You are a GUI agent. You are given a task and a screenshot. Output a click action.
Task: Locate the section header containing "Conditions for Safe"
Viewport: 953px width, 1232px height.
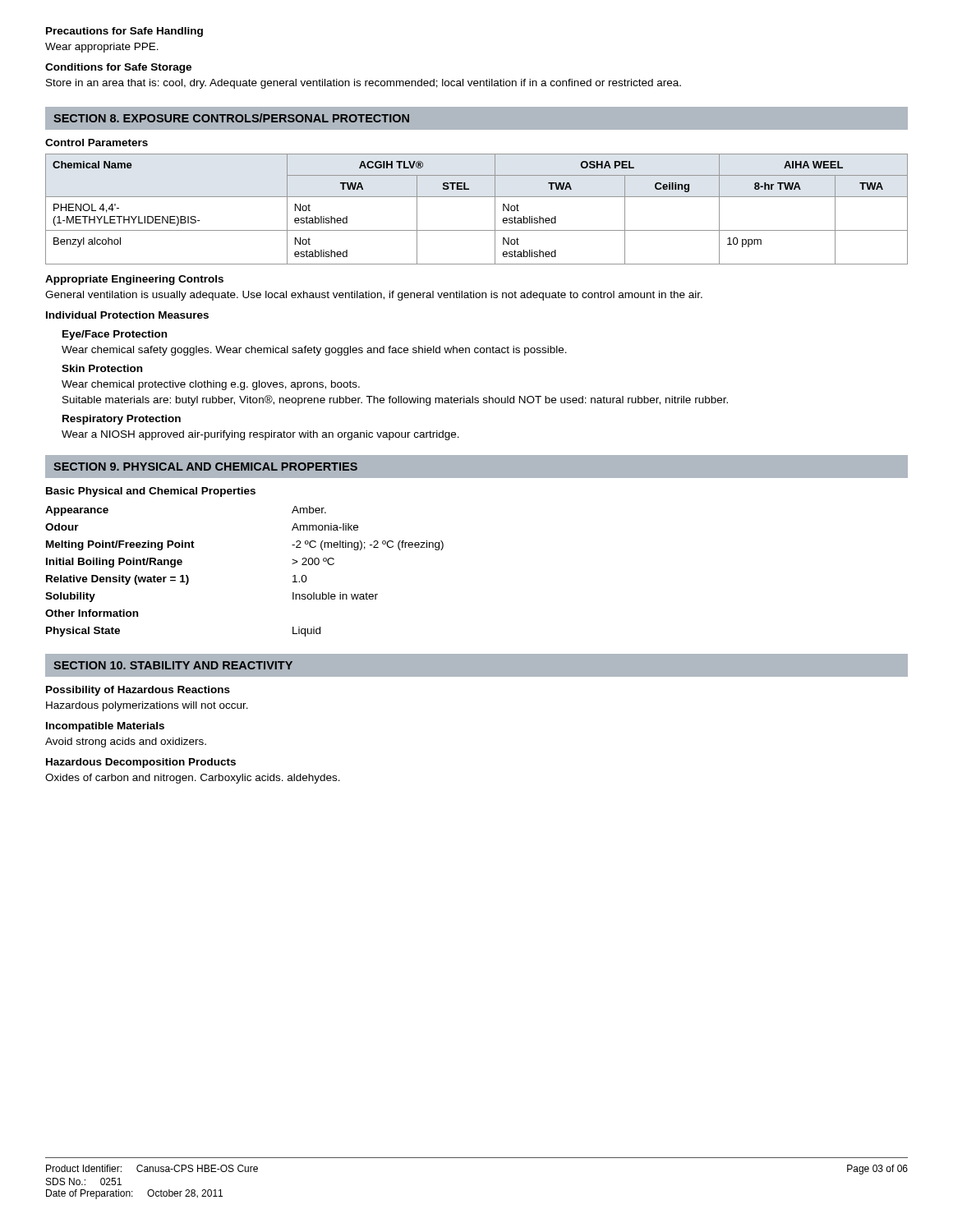tap(119, 67)
